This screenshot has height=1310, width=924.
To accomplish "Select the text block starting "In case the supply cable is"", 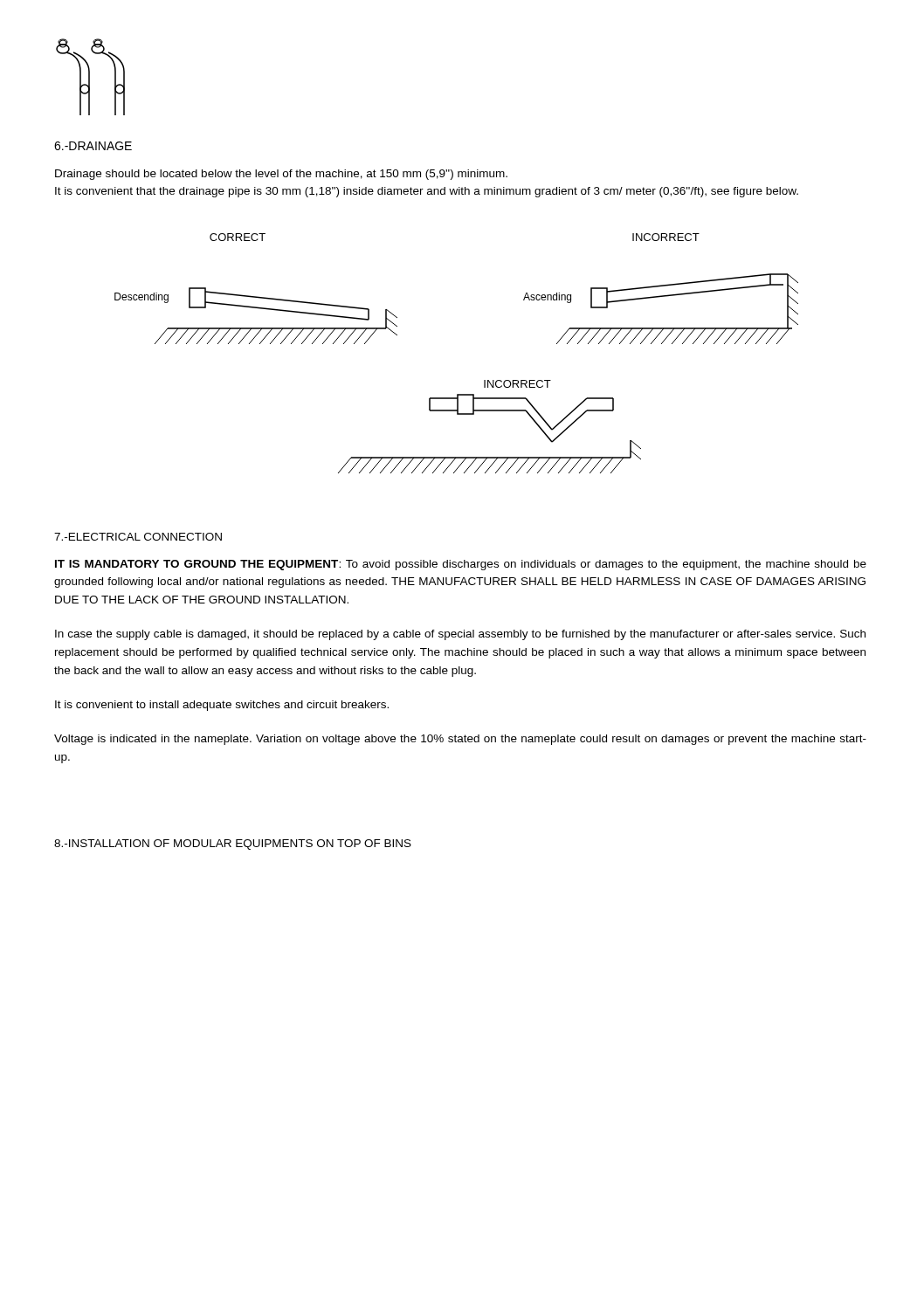I will click(x=460, y=652).
